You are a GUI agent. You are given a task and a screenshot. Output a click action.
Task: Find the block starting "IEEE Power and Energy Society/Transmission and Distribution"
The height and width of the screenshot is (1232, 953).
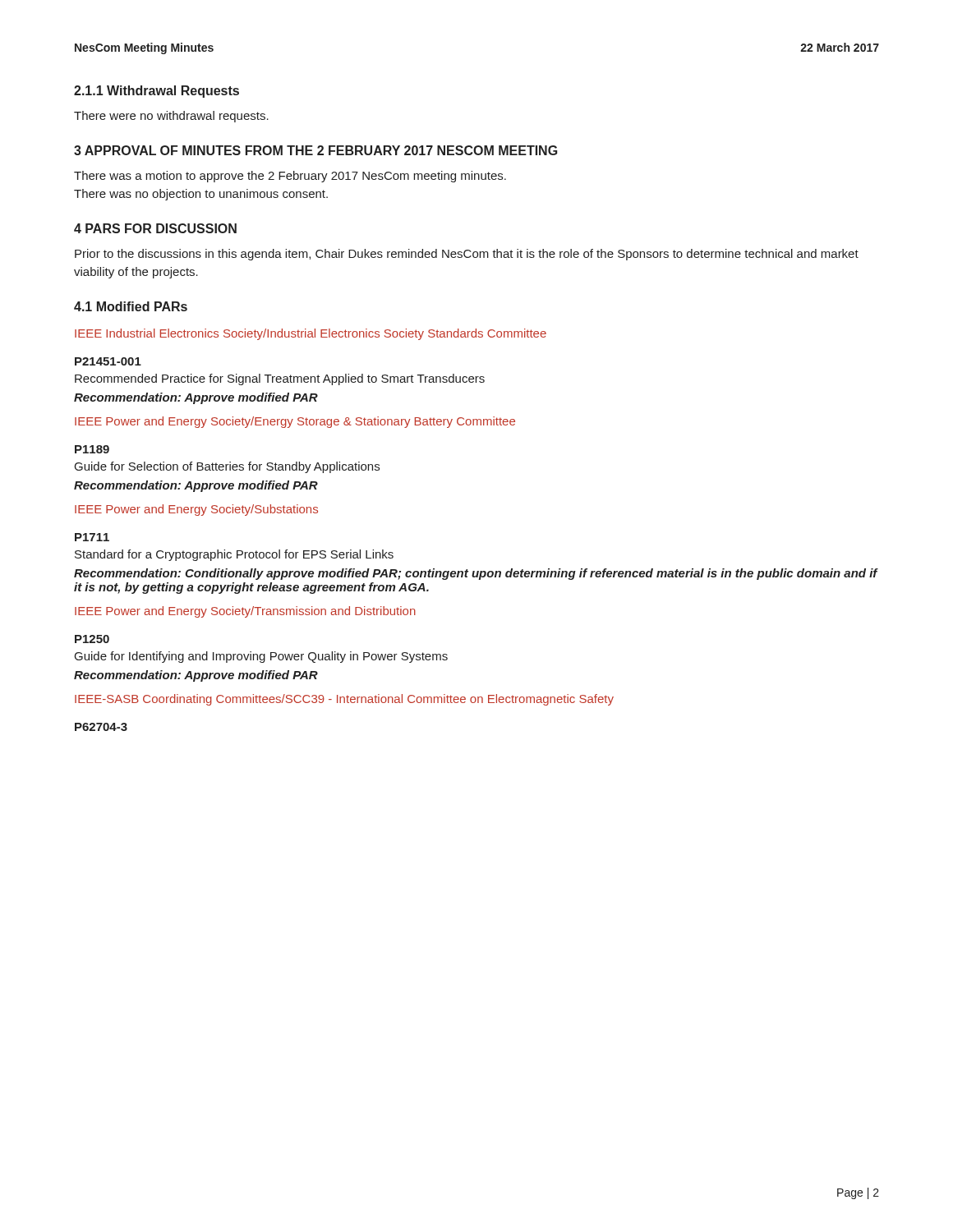[x=245, y=610]
